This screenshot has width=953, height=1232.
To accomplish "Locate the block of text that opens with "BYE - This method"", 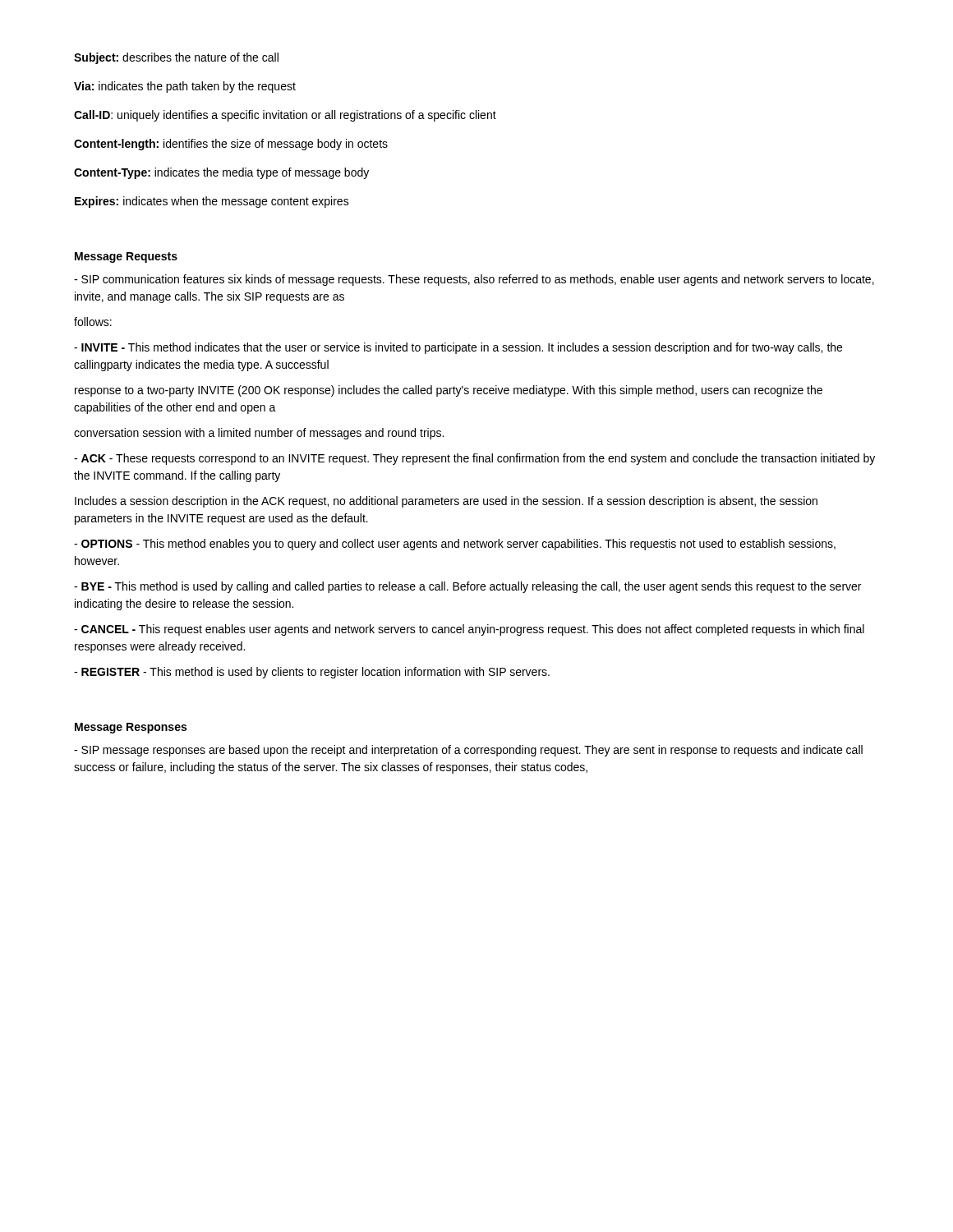I will pos(468,595).
